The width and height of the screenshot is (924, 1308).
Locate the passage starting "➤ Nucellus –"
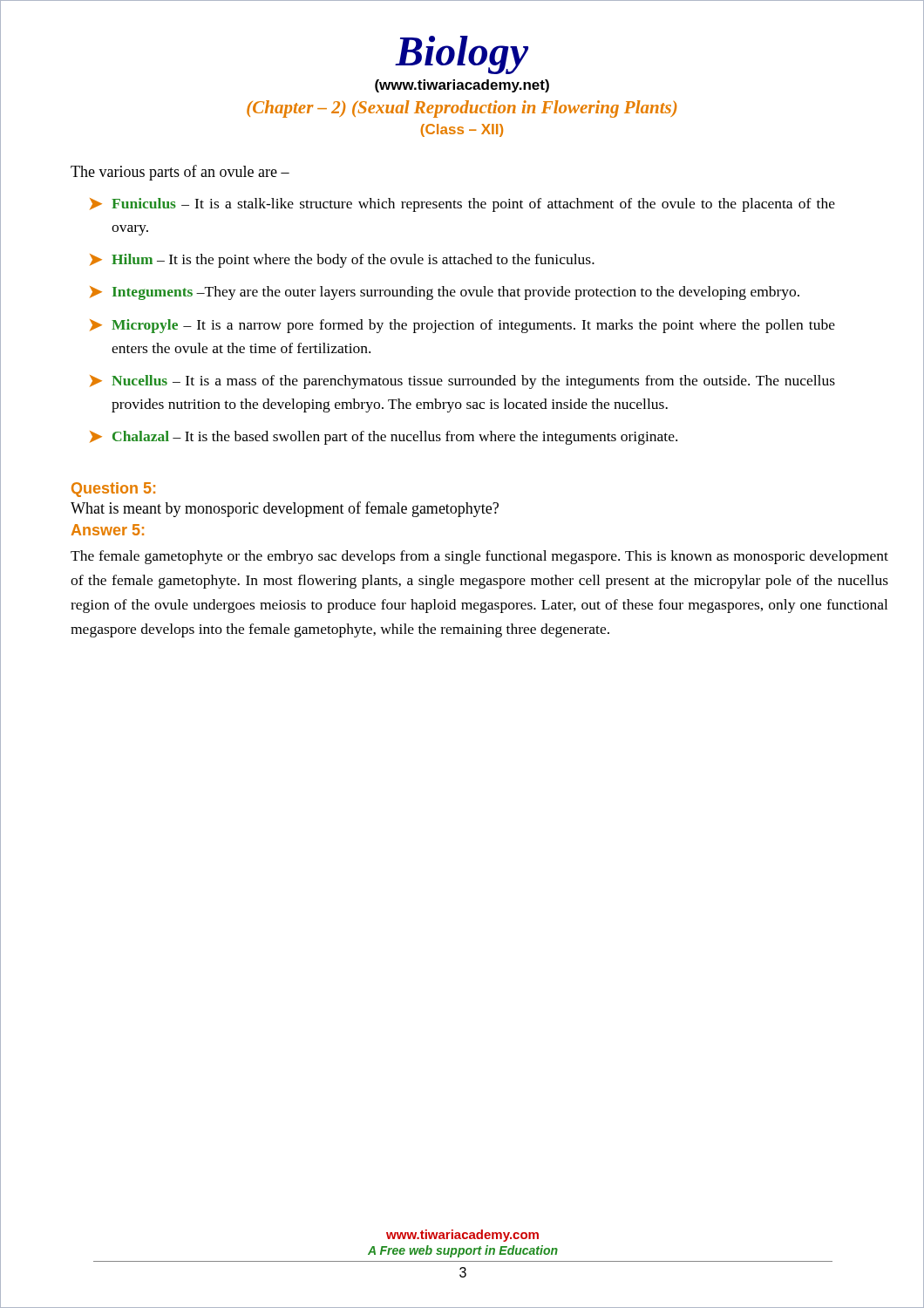click(462, 392)
